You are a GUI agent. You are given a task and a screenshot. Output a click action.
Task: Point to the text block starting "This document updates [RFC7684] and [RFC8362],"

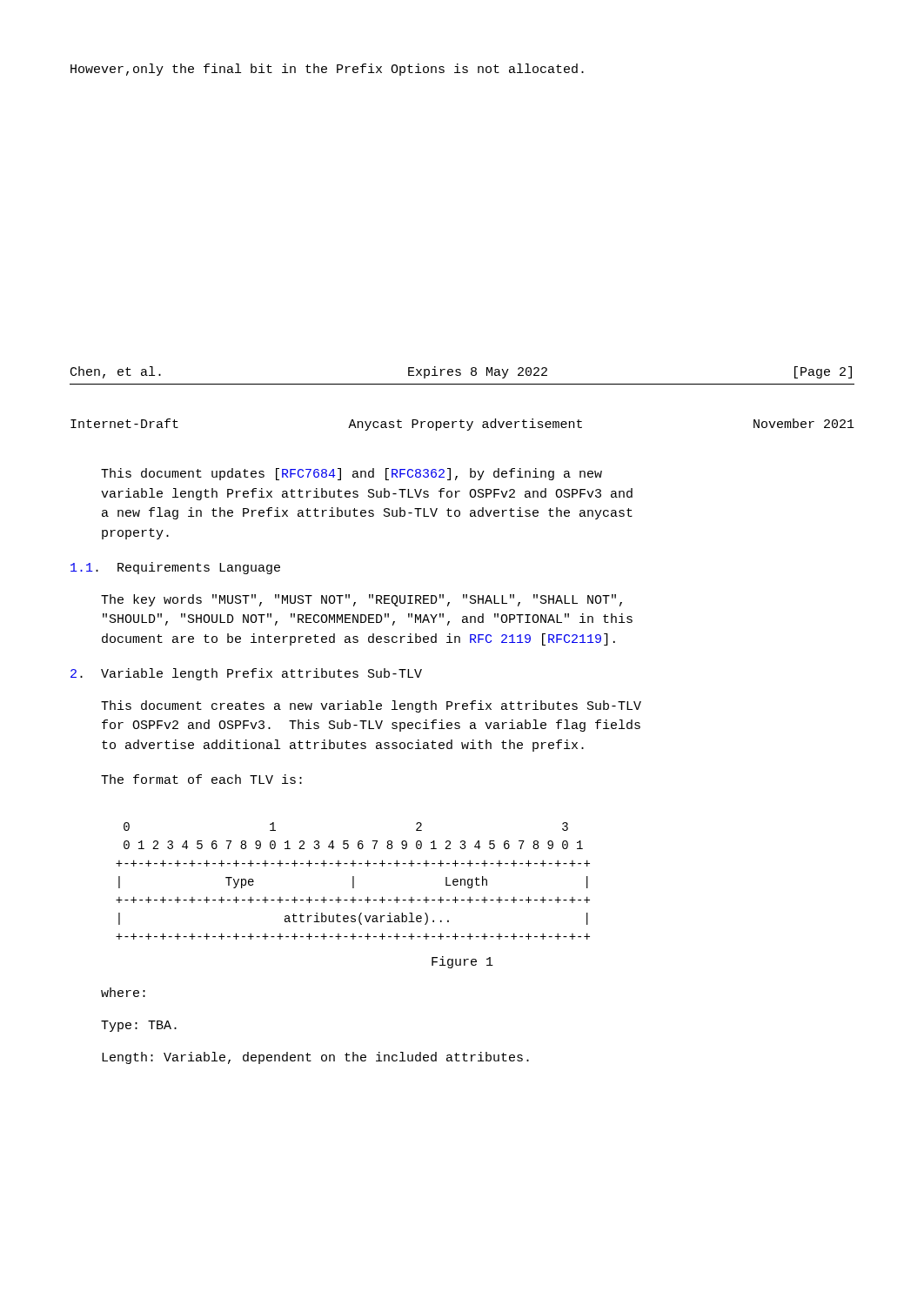367,504
